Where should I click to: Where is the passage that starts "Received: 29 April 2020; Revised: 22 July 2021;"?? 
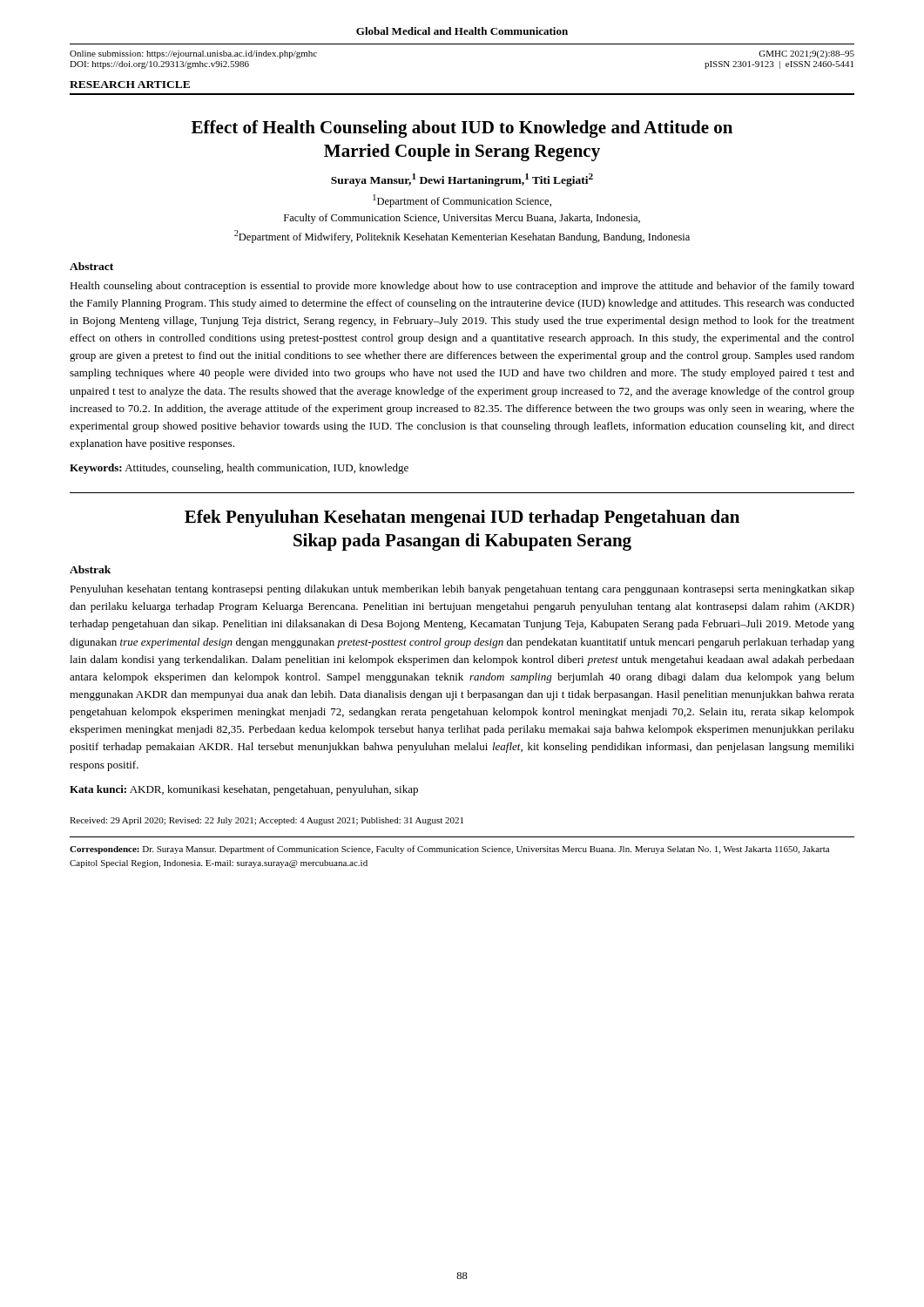[267, 820]
